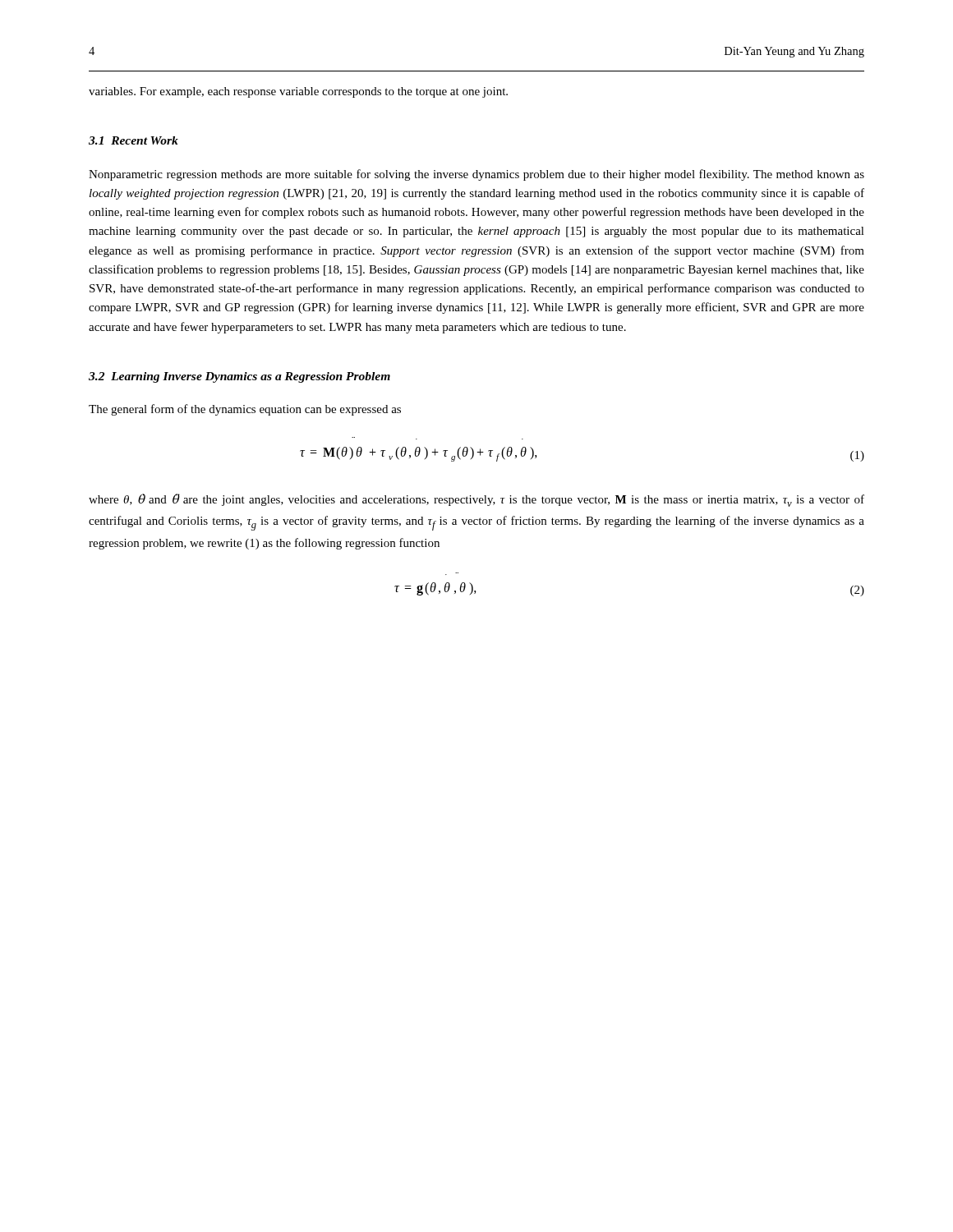The height and width of the screenshot is (1232, 953).
Task: Point to "3.2 Learning Inverse Dynamics as a Regression Problem"
Action: coord(240,376)
